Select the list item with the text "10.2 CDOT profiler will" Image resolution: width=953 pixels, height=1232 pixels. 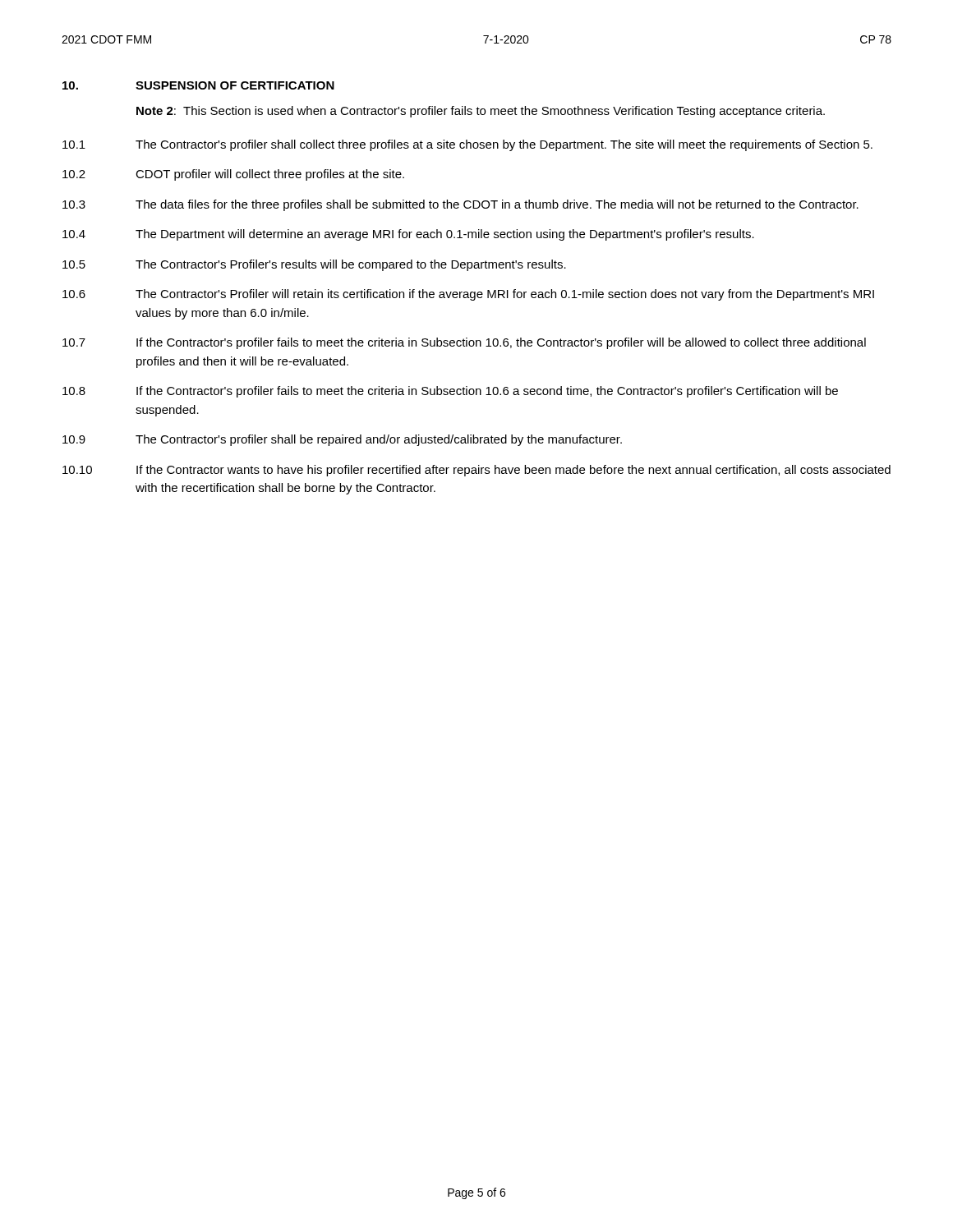[233, 175]
